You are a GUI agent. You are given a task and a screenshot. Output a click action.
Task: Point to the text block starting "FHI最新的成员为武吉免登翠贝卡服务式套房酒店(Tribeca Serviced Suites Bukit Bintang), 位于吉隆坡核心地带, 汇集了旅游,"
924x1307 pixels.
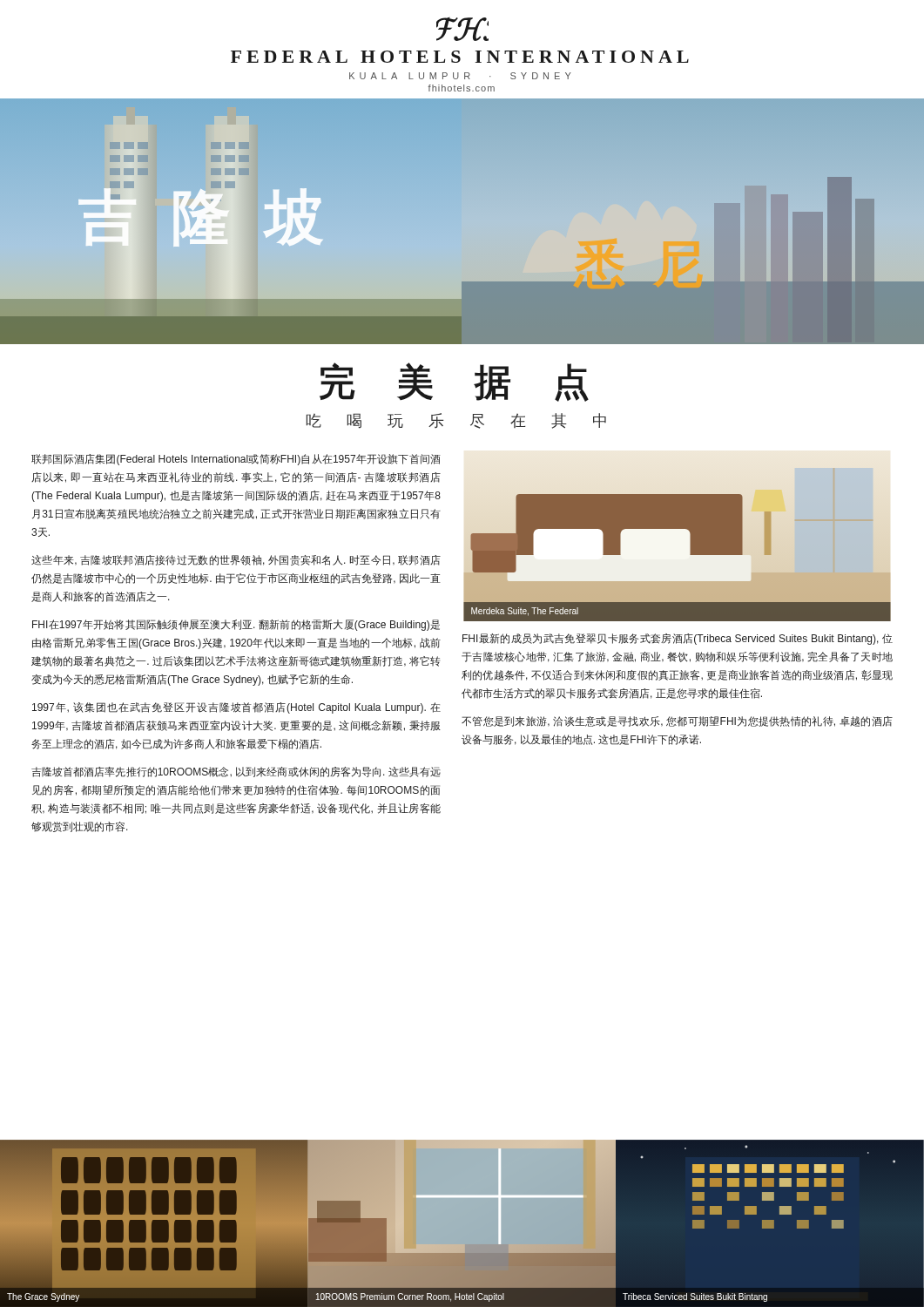(677, 666)
